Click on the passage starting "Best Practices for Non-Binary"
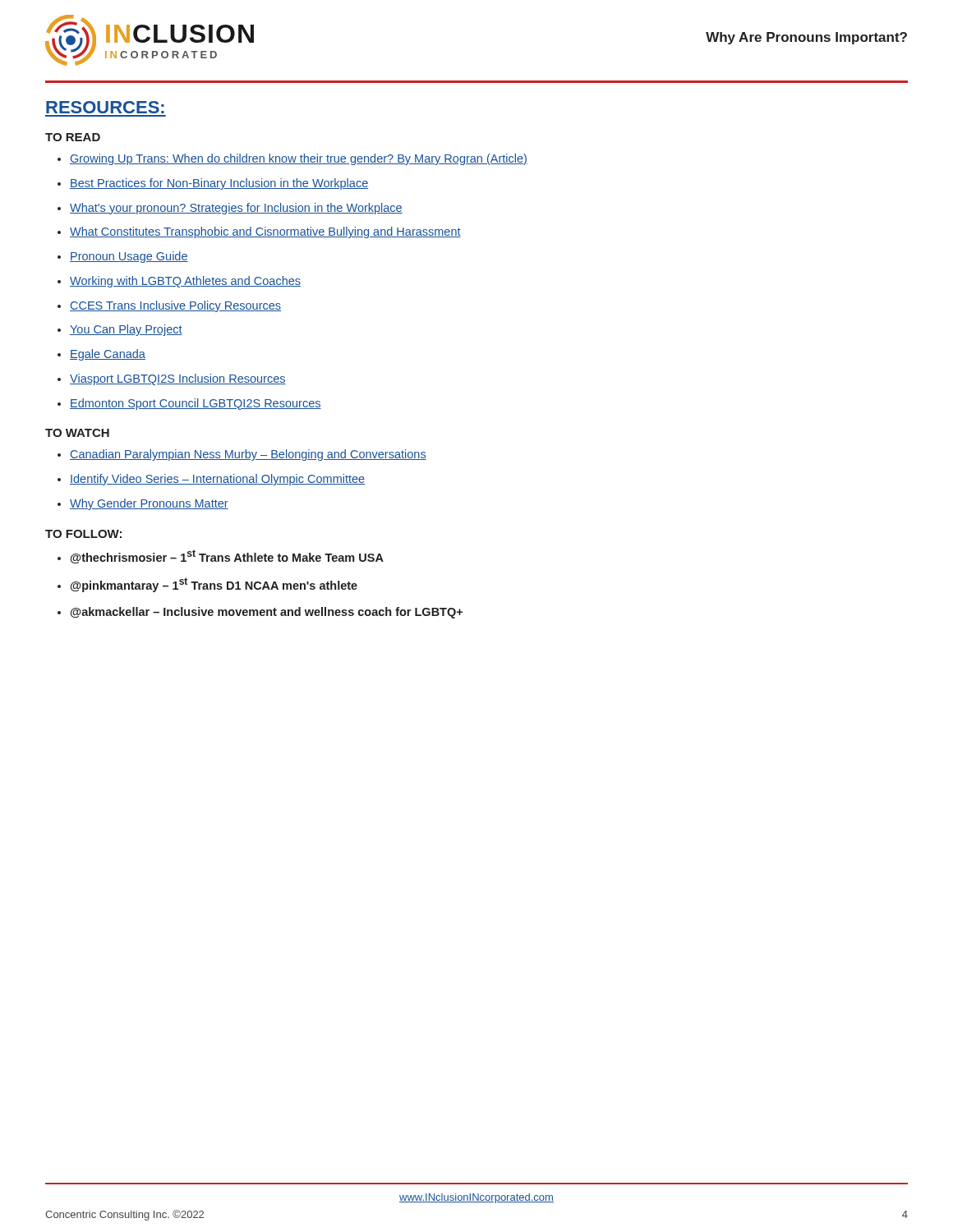Image resolution: width=953 pixels, height=1232 pixels. 213,184
